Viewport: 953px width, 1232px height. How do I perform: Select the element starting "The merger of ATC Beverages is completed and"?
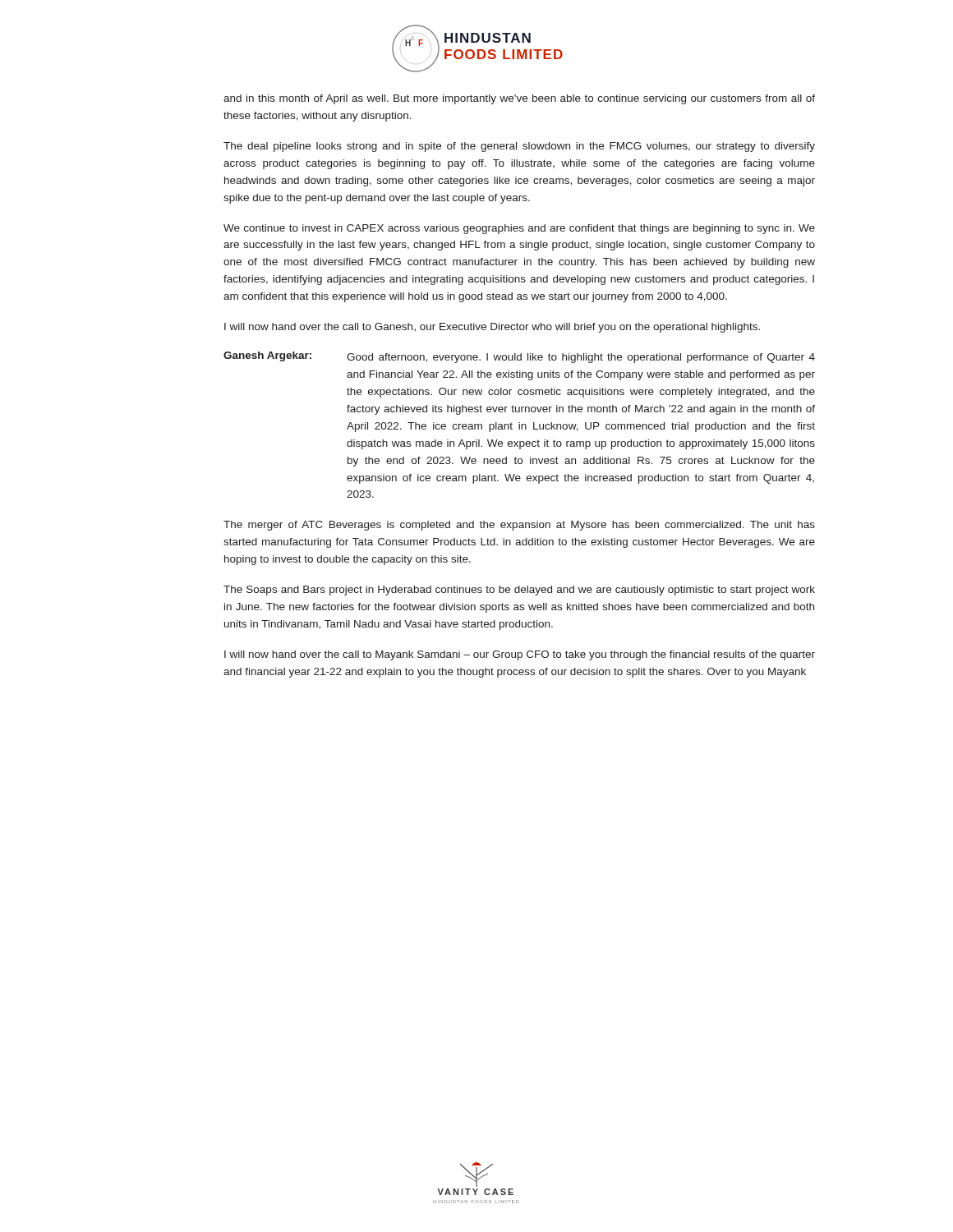pos(519,542)
